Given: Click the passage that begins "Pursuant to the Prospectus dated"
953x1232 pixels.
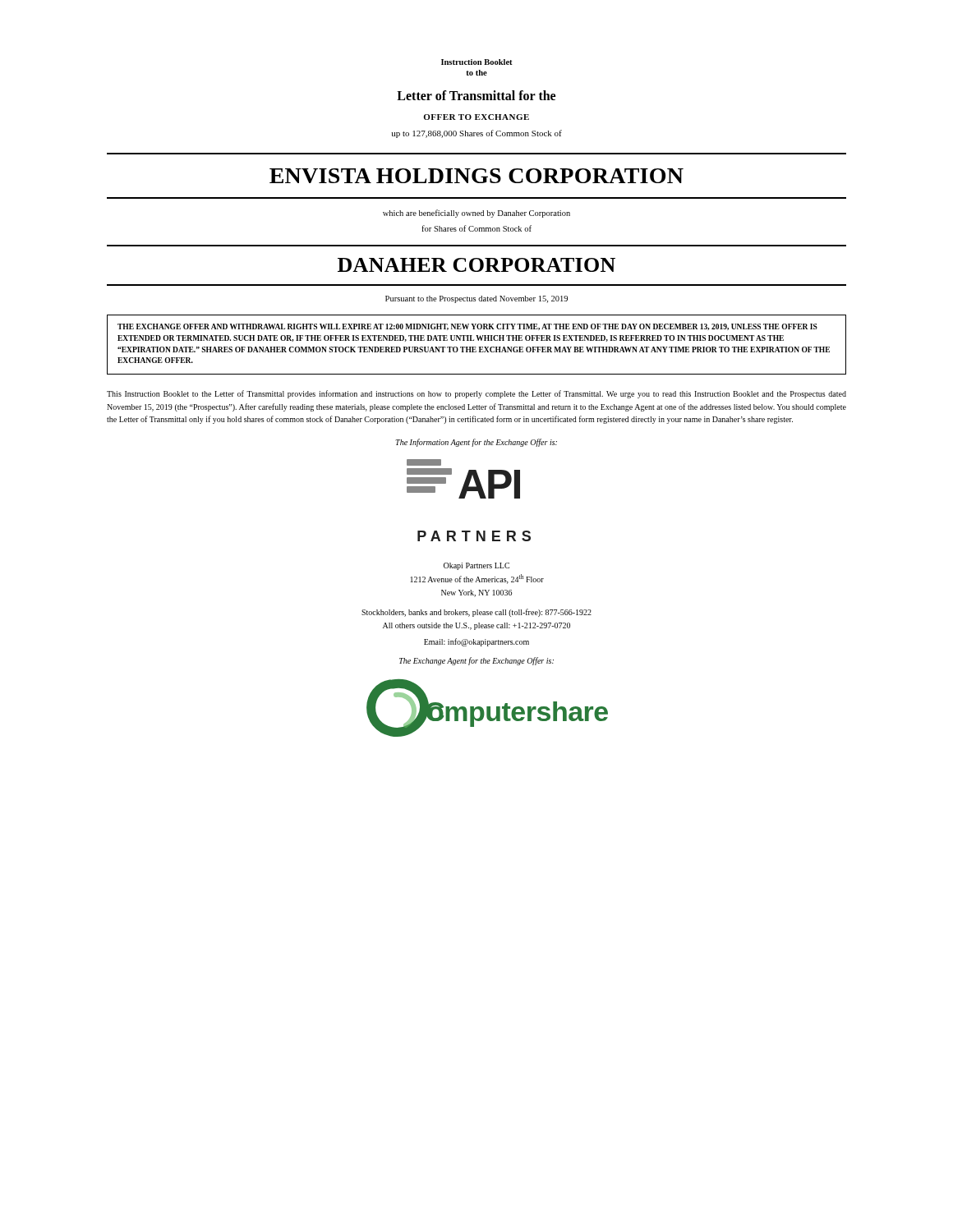Looking at the screenshot, I should pyautogui.click(x=476, y=299).
